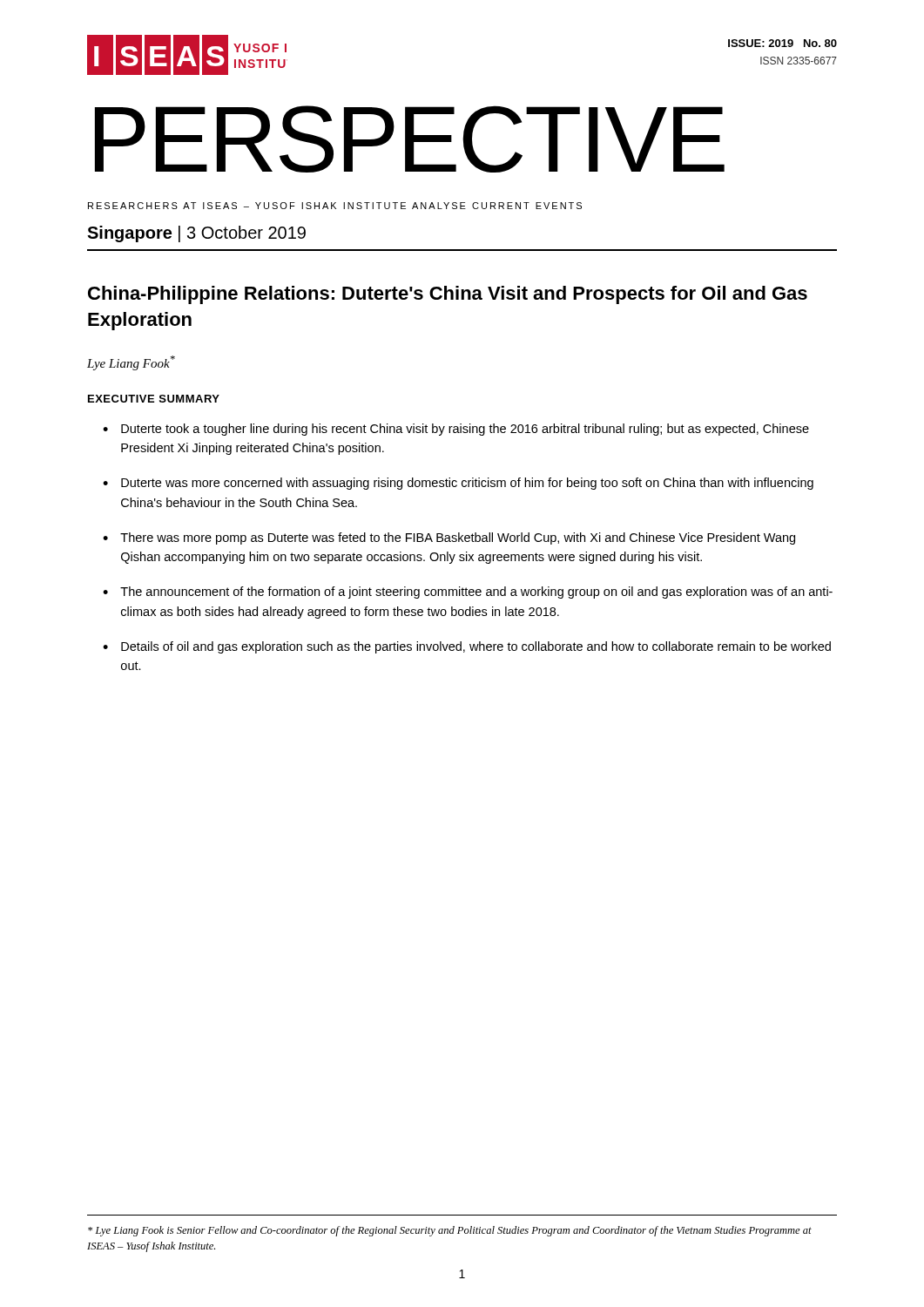Locate the footnote containing "Lye Liang Fook is Senior Fellow and"
The width and height of the screenshot is (924, 1307).
(462, 1238)
